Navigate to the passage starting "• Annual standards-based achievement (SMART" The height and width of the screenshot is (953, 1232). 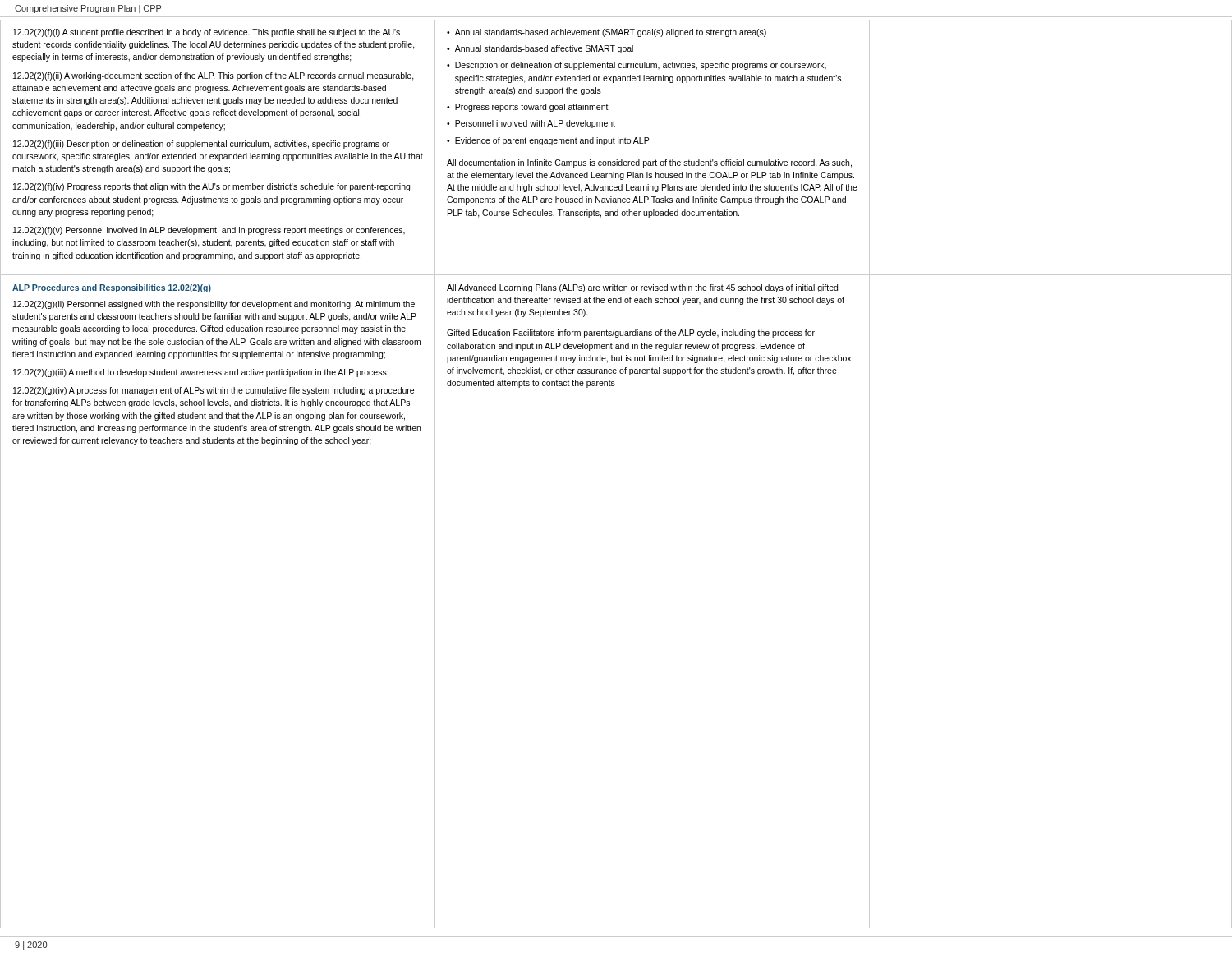pyautogui.click(x=607, y=33)
